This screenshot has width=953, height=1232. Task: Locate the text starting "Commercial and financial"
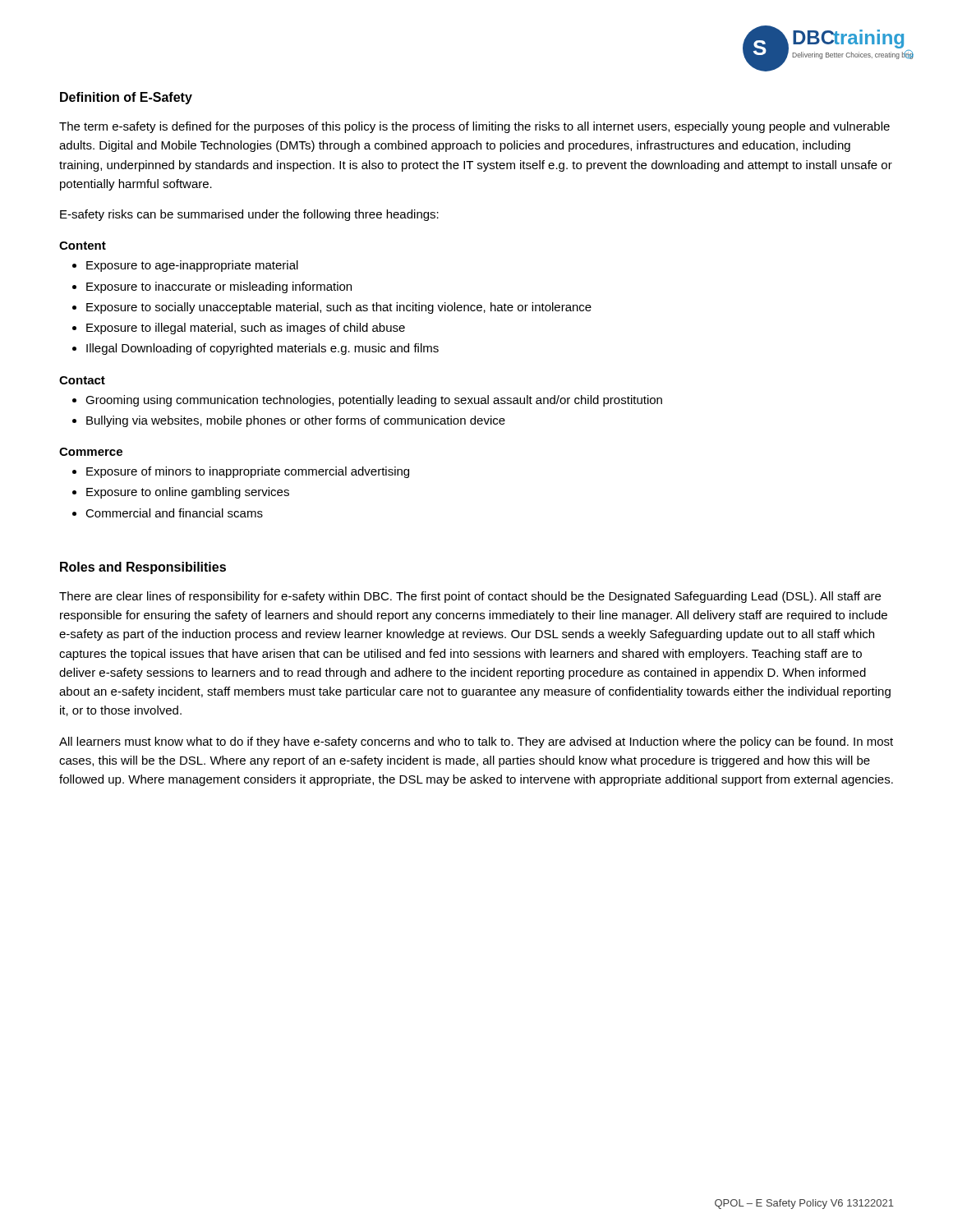[x=174, y=513]
